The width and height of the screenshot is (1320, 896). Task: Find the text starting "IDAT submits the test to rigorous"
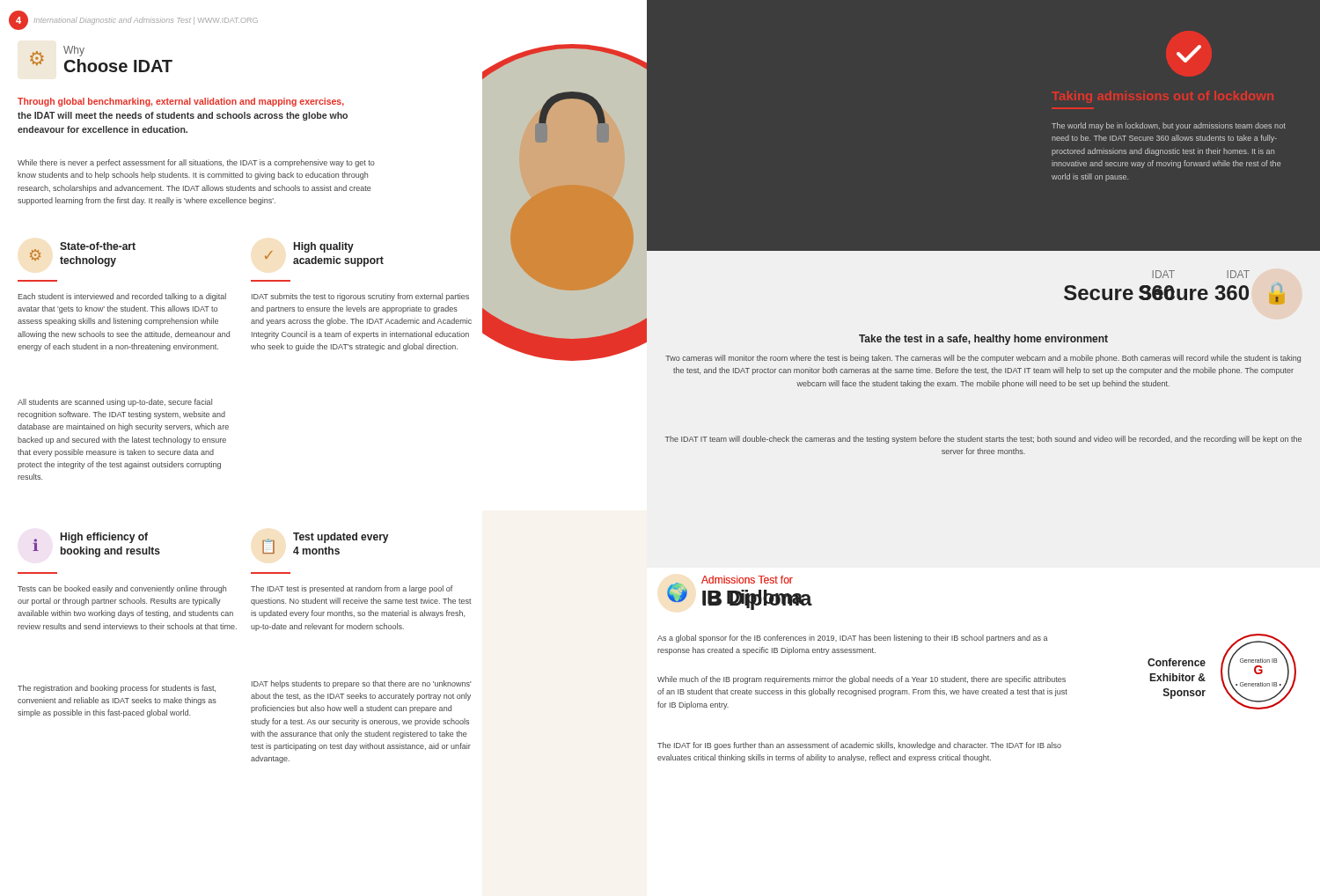coord(361,322)
